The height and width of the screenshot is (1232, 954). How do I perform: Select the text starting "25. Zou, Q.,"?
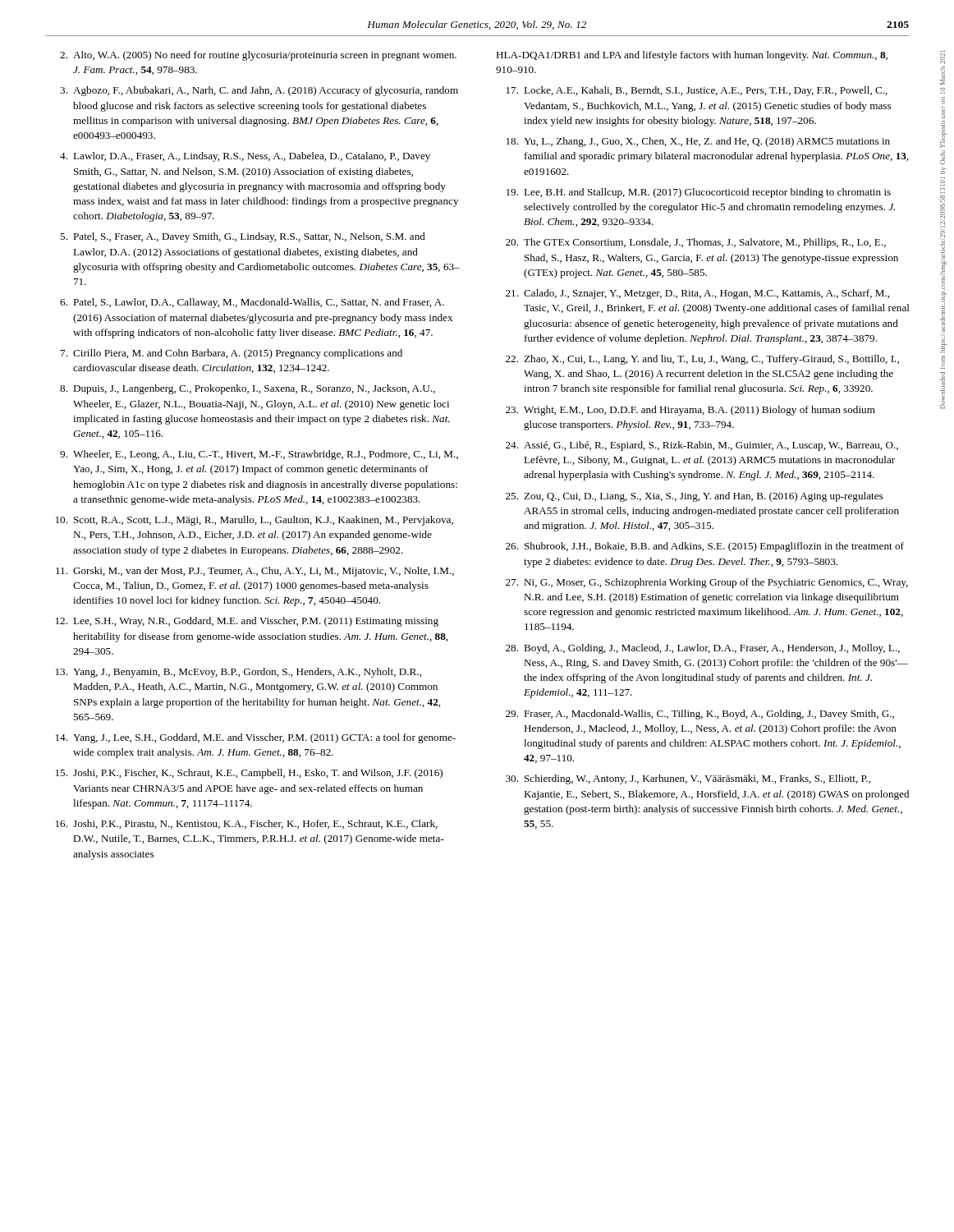pos(703,511)
